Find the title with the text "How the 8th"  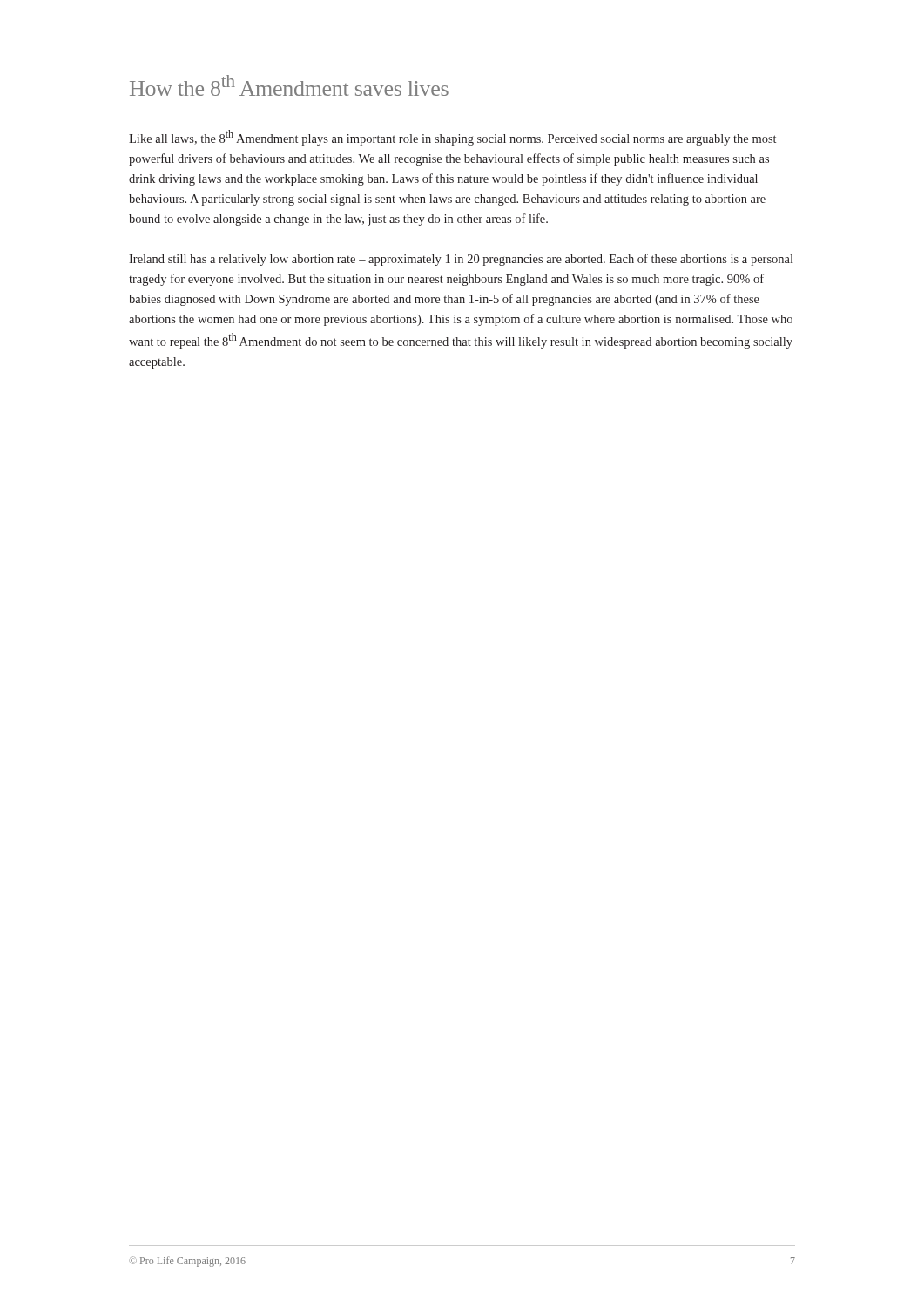[289, 86]
